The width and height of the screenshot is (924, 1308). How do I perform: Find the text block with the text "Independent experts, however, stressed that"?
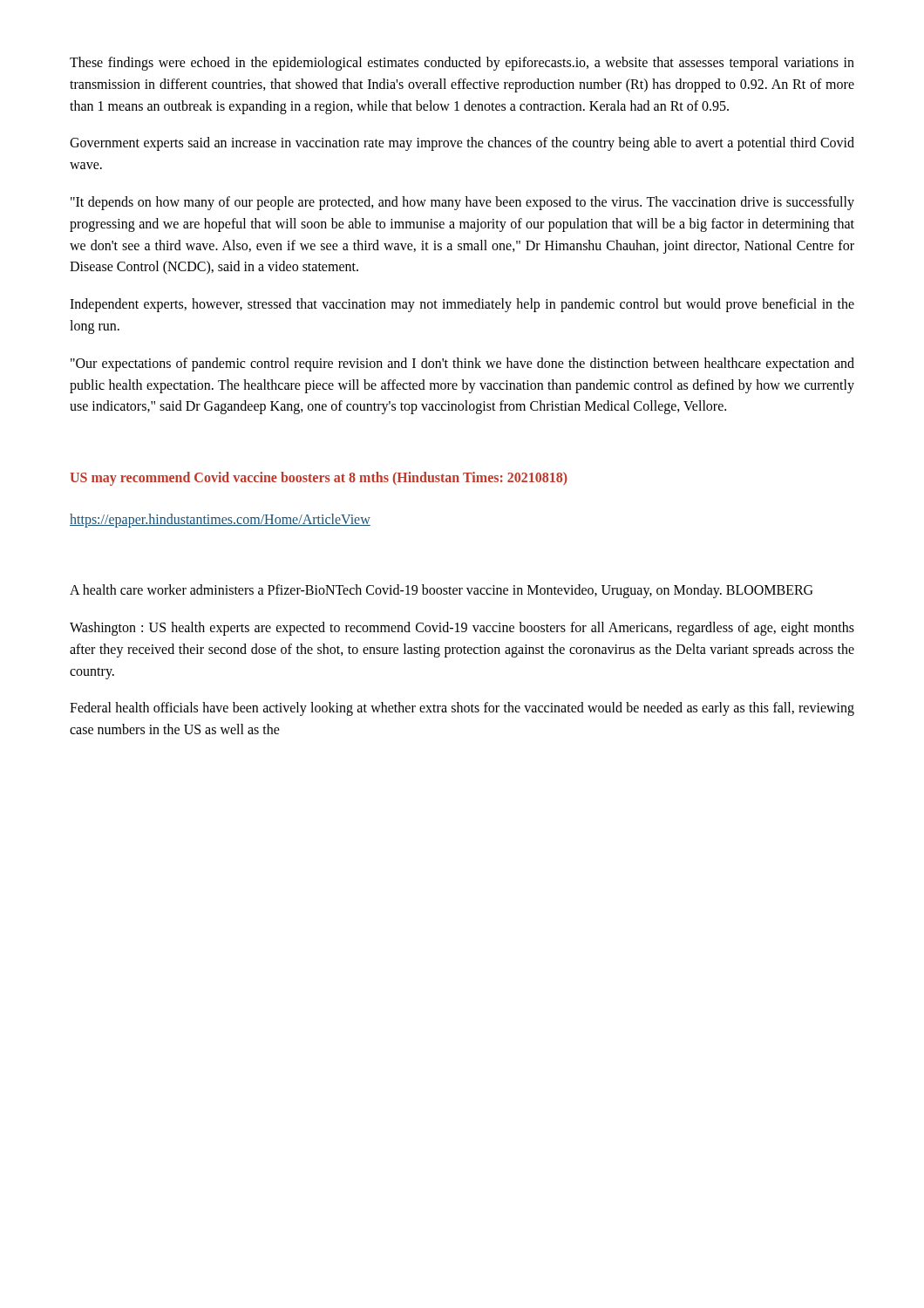pos(462,315)
